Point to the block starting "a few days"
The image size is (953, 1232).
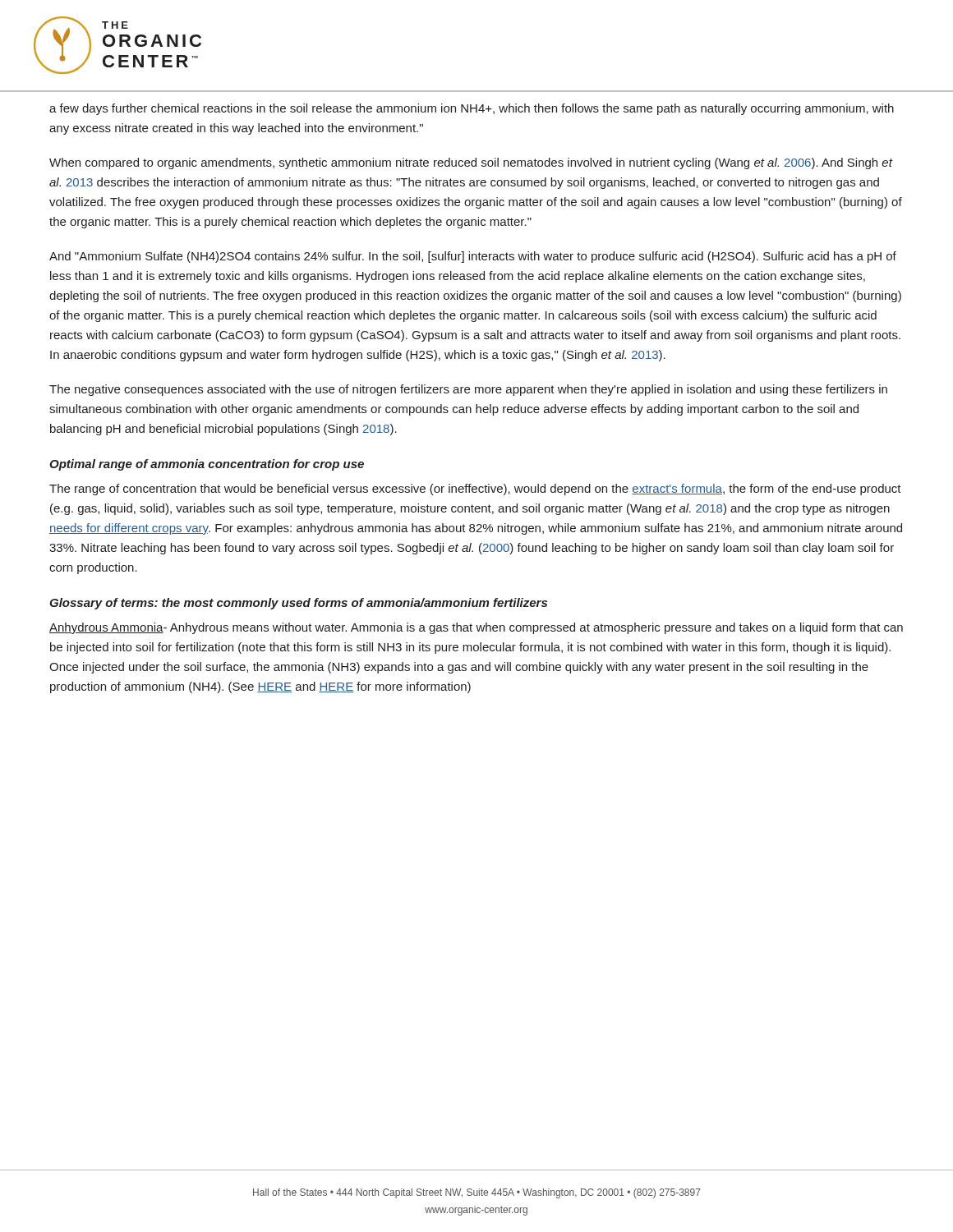pos(472,118)
